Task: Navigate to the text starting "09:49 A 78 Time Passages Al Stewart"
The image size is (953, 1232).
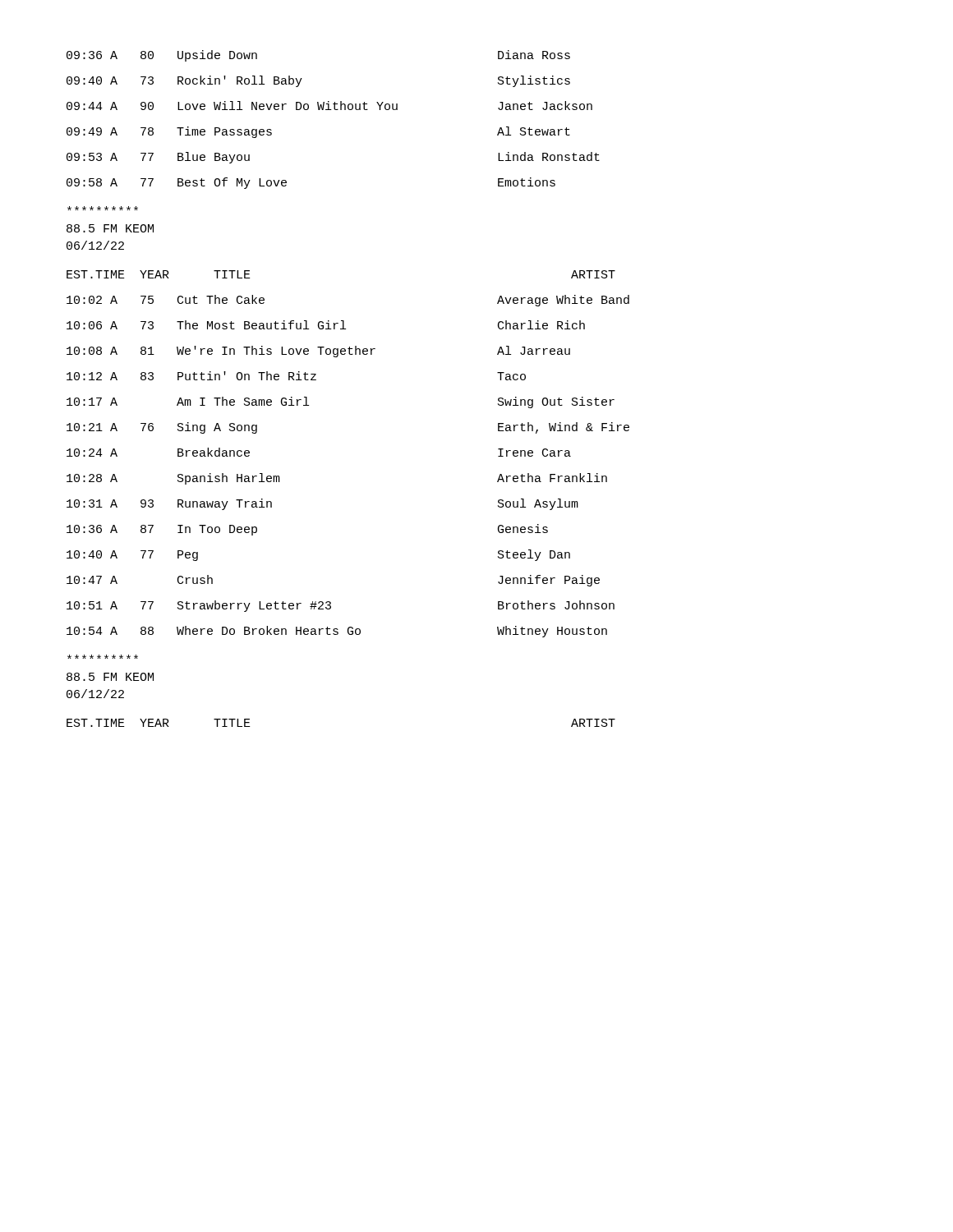Action: click(x=92, y=132)
